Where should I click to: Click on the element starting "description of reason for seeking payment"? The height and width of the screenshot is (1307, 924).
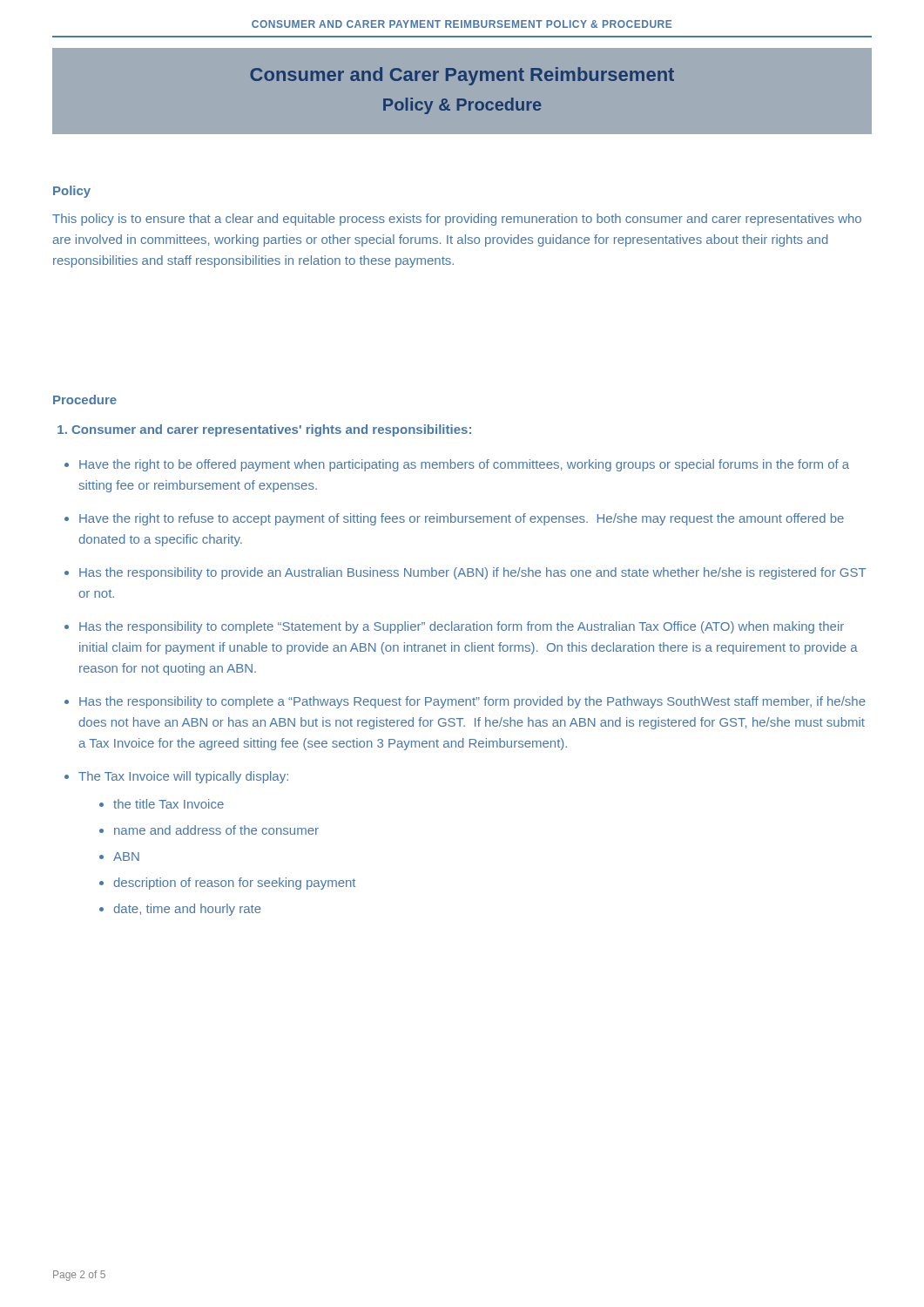(x=234, y=882)
